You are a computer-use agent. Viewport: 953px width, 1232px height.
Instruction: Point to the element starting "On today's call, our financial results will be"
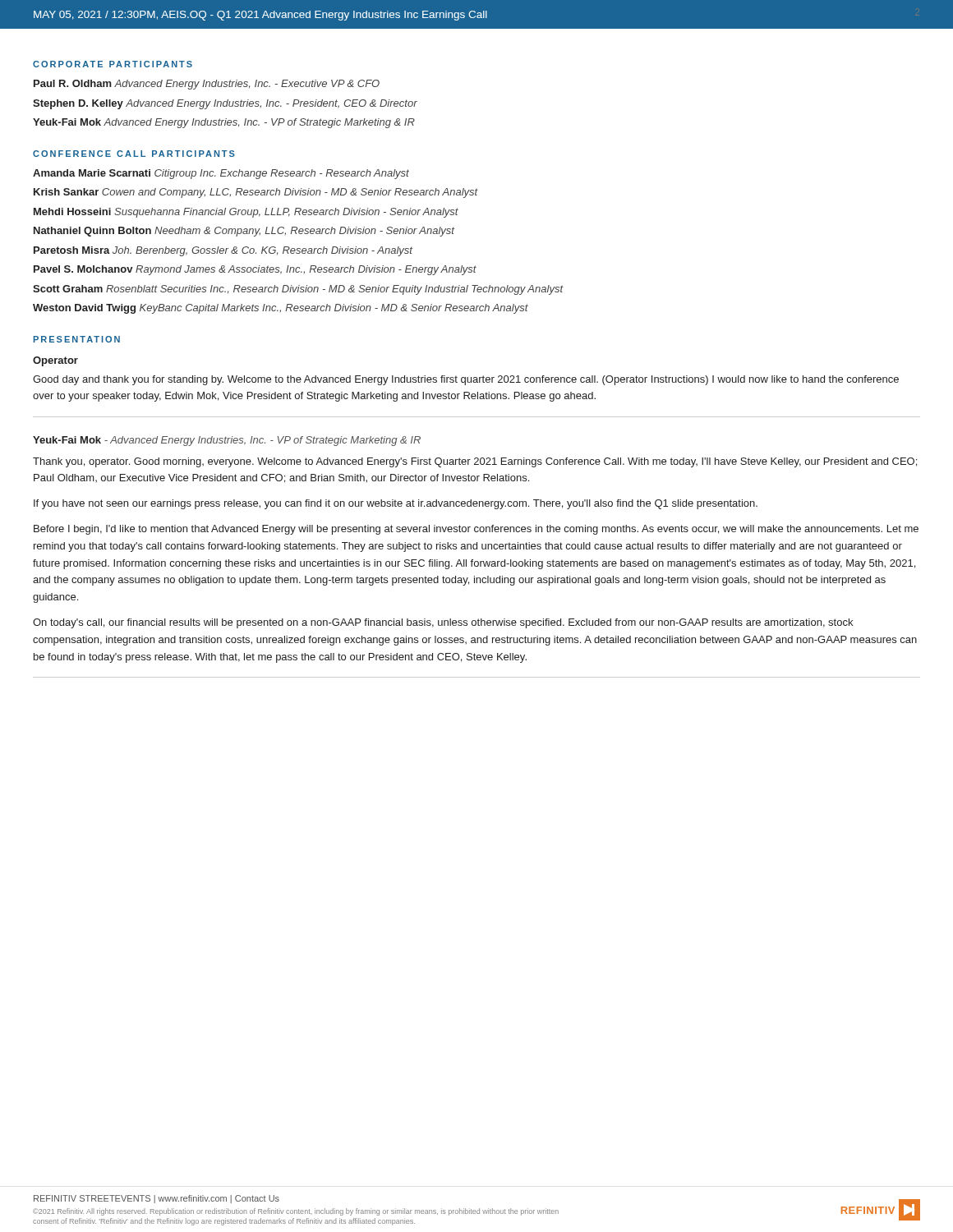475,639
